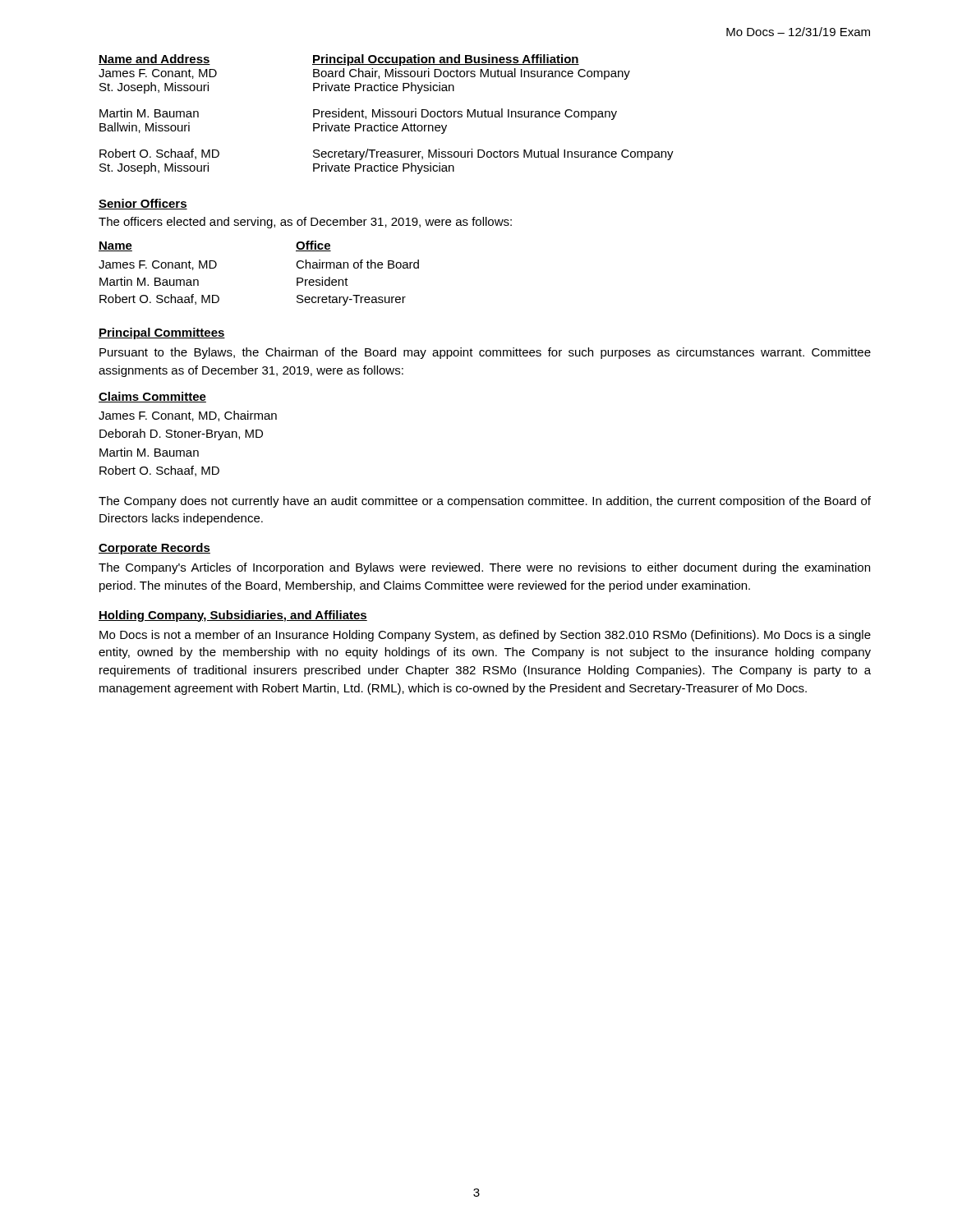Viewport: 953px width, 1232px height.
Task: Locate the text "Martin M. Bauman"
Action: pyautogui.click(x=149, y=452)
